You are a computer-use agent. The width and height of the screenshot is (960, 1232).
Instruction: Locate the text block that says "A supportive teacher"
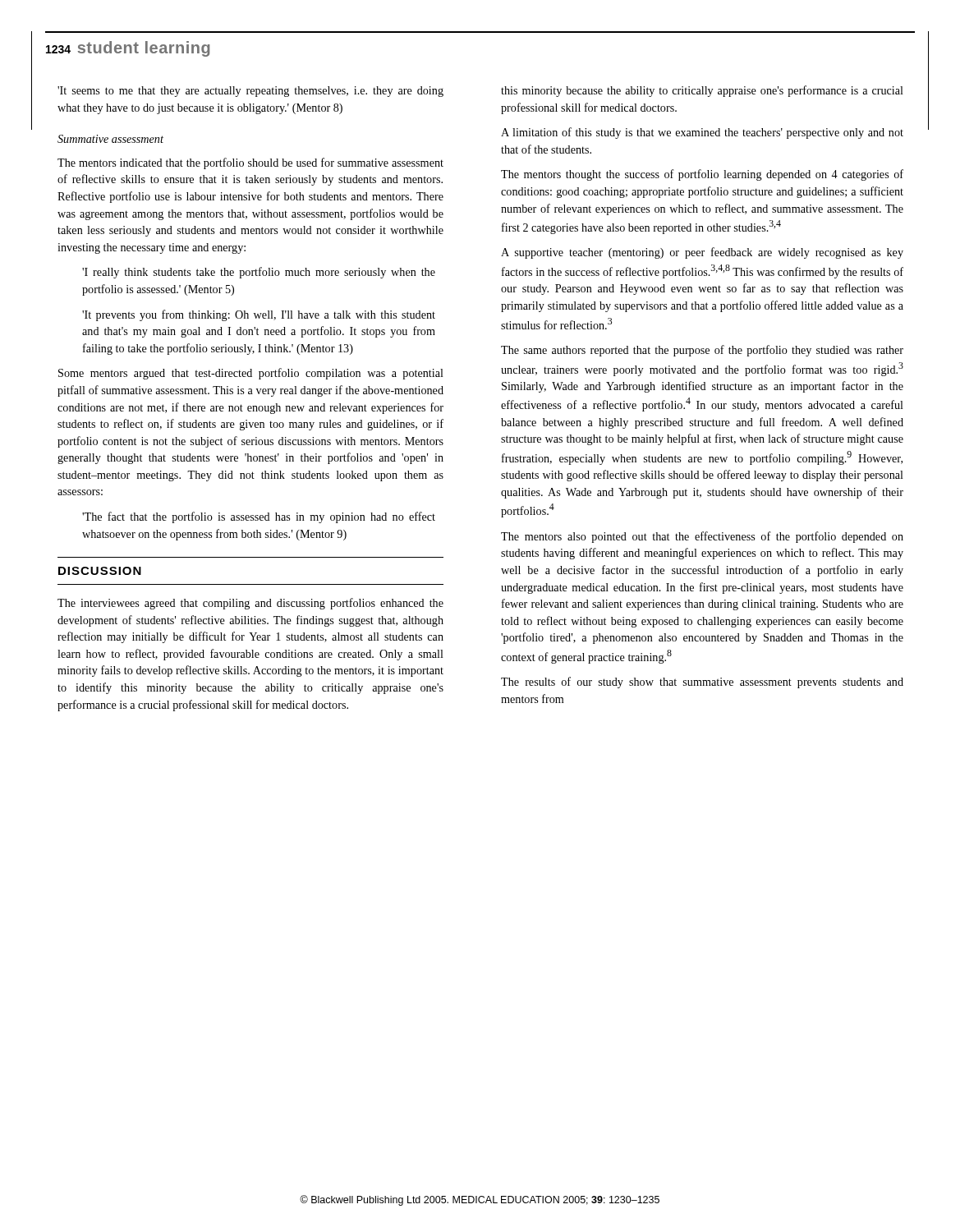coord(702,289)
